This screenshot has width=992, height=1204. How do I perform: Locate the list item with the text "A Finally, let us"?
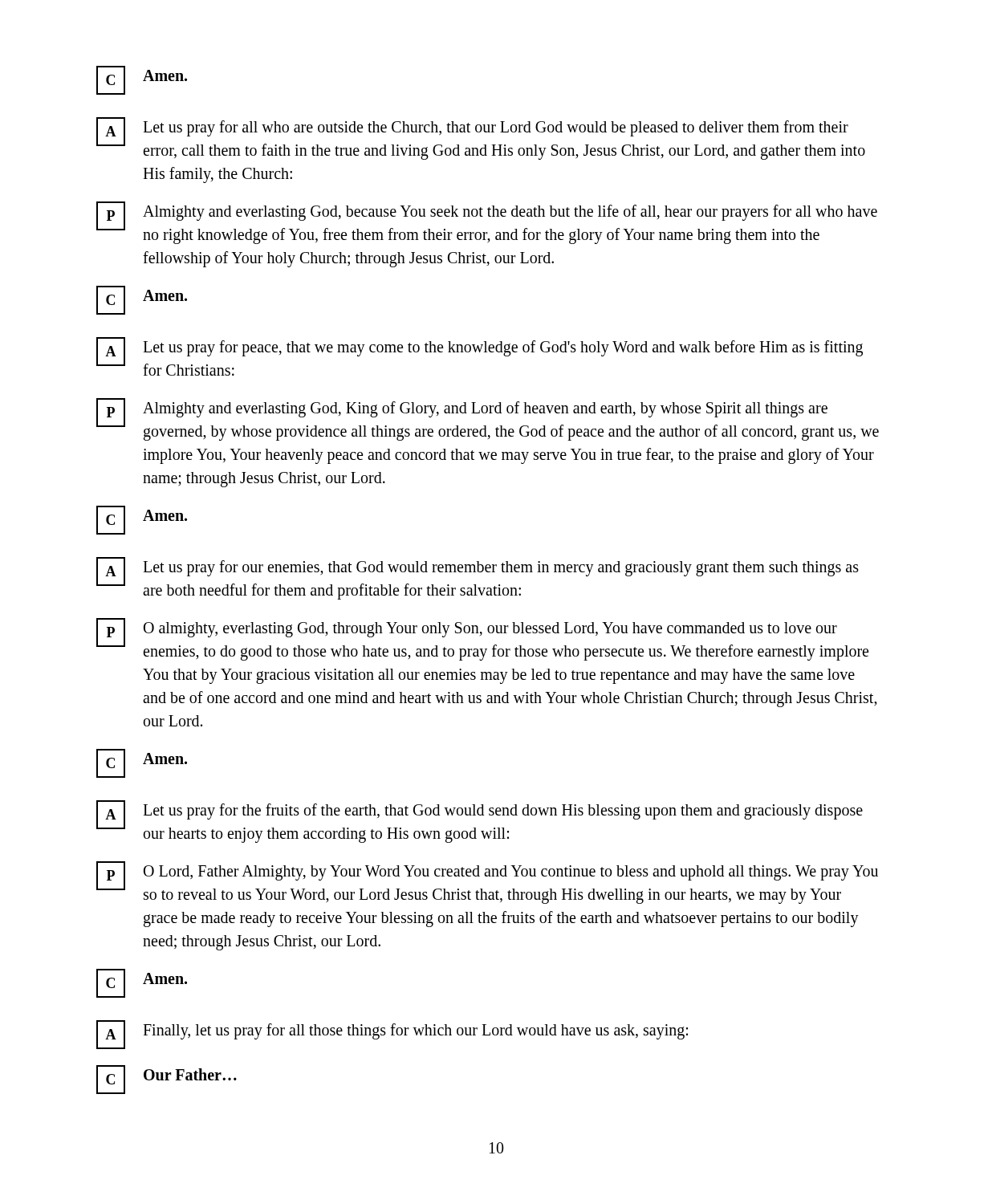coord(488,1034)
